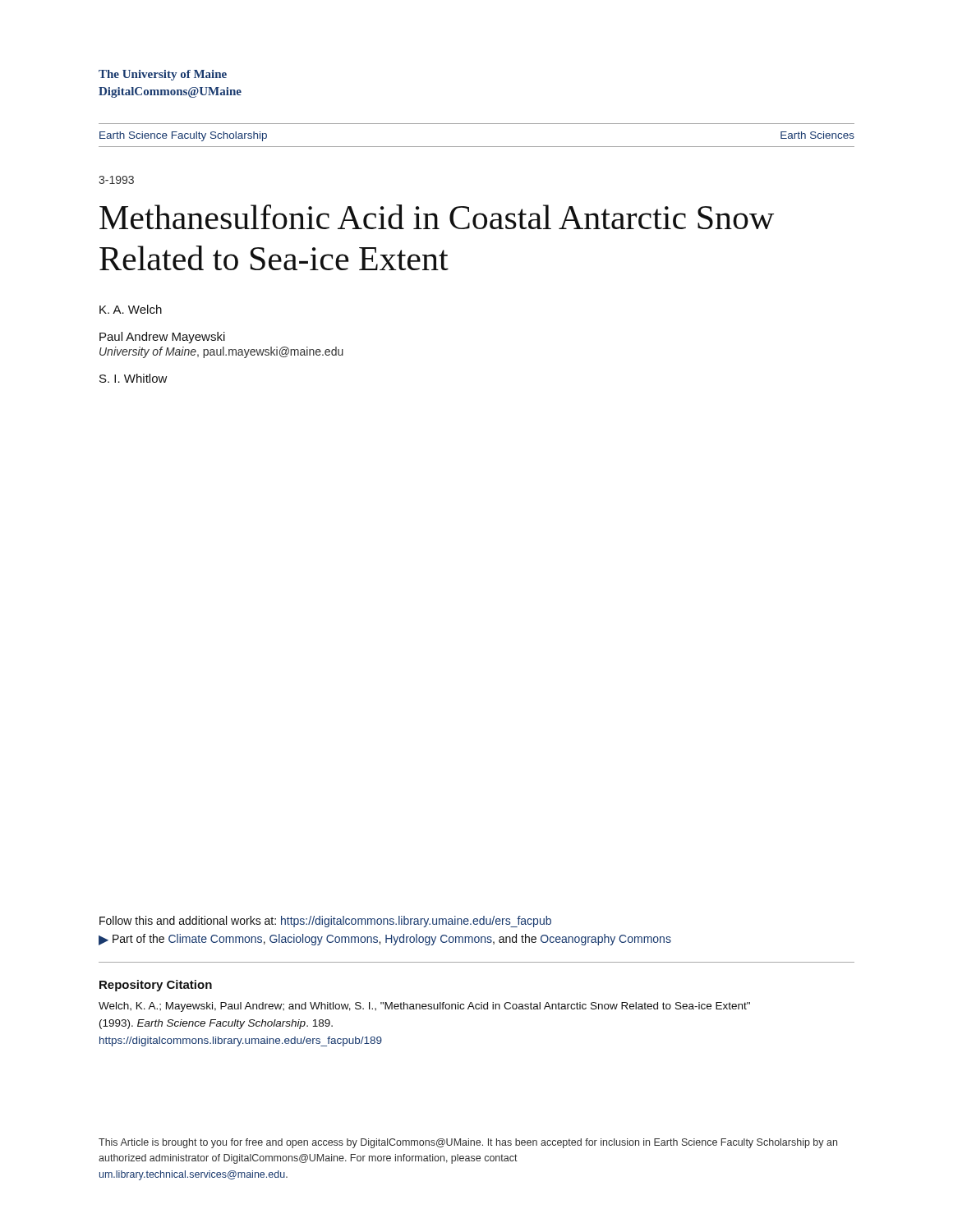The height and width of the screenshot is (1232, 953).
Task: Select the passage starting "K. A. Welch"
Action: (131, 309)
